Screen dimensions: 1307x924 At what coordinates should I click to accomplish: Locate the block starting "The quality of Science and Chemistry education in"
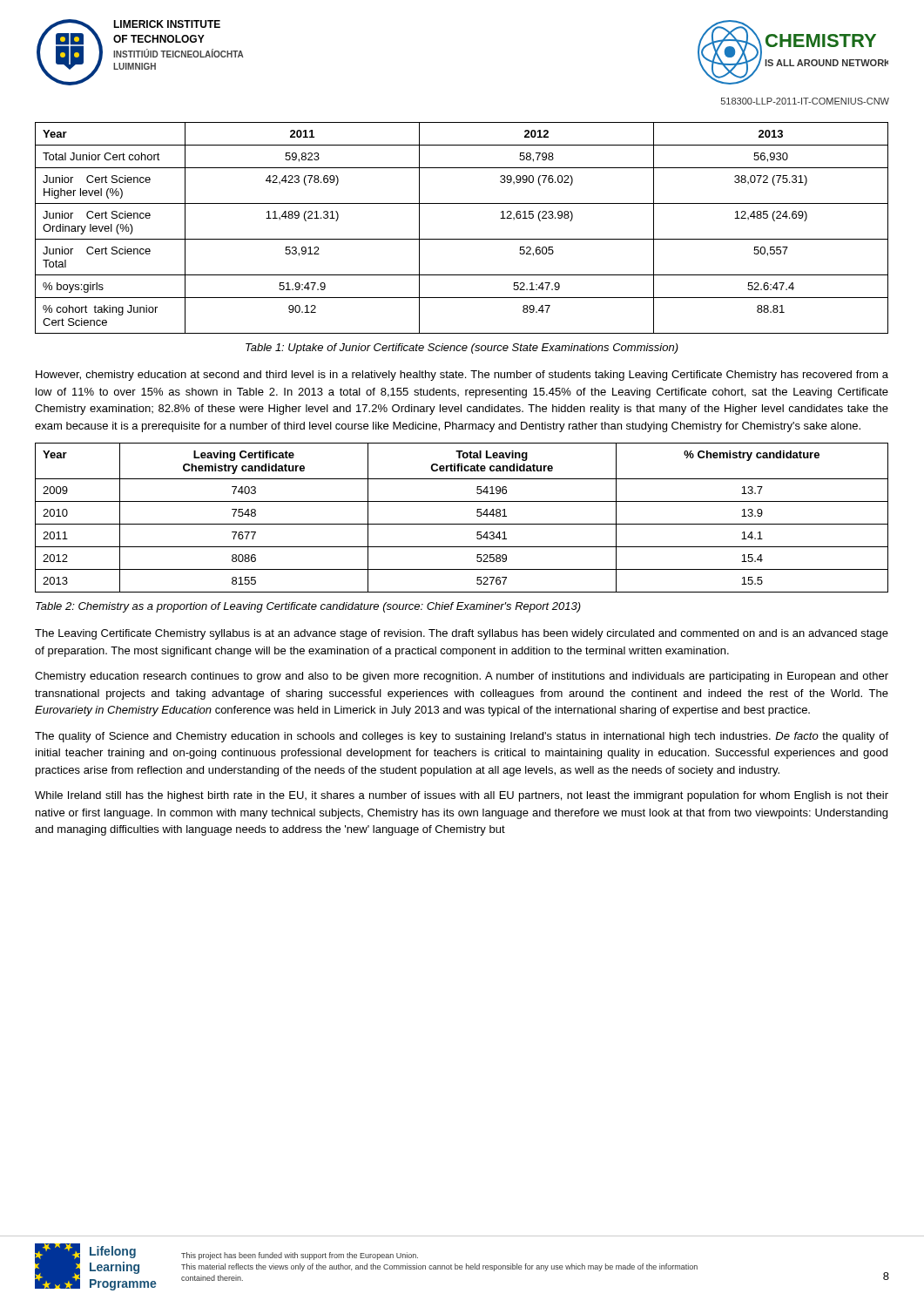462,752
